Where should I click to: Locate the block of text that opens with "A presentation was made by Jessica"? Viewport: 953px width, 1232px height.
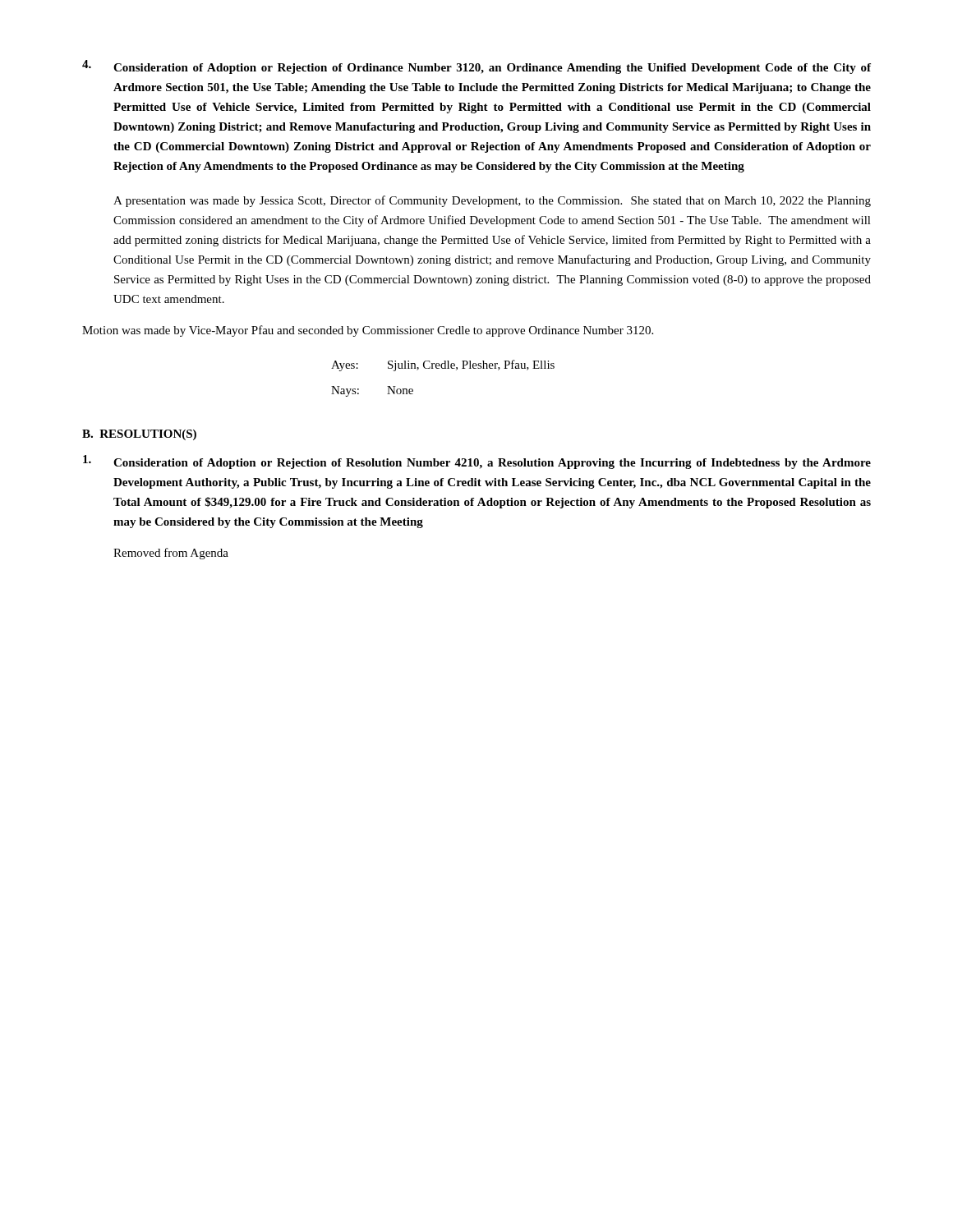492,250
